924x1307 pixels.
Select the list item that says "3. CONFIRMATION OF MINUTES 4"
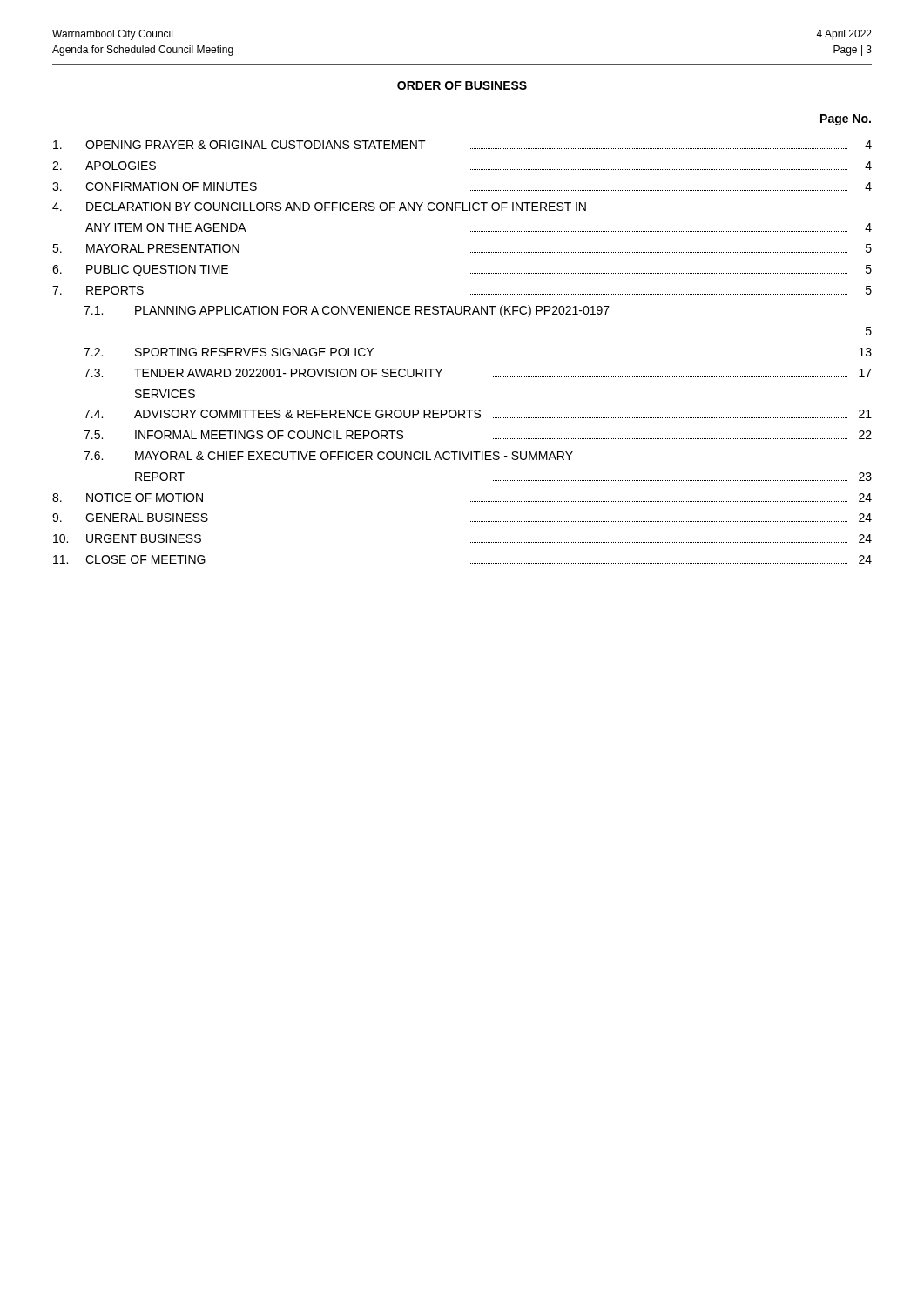[x=462, y=187]
